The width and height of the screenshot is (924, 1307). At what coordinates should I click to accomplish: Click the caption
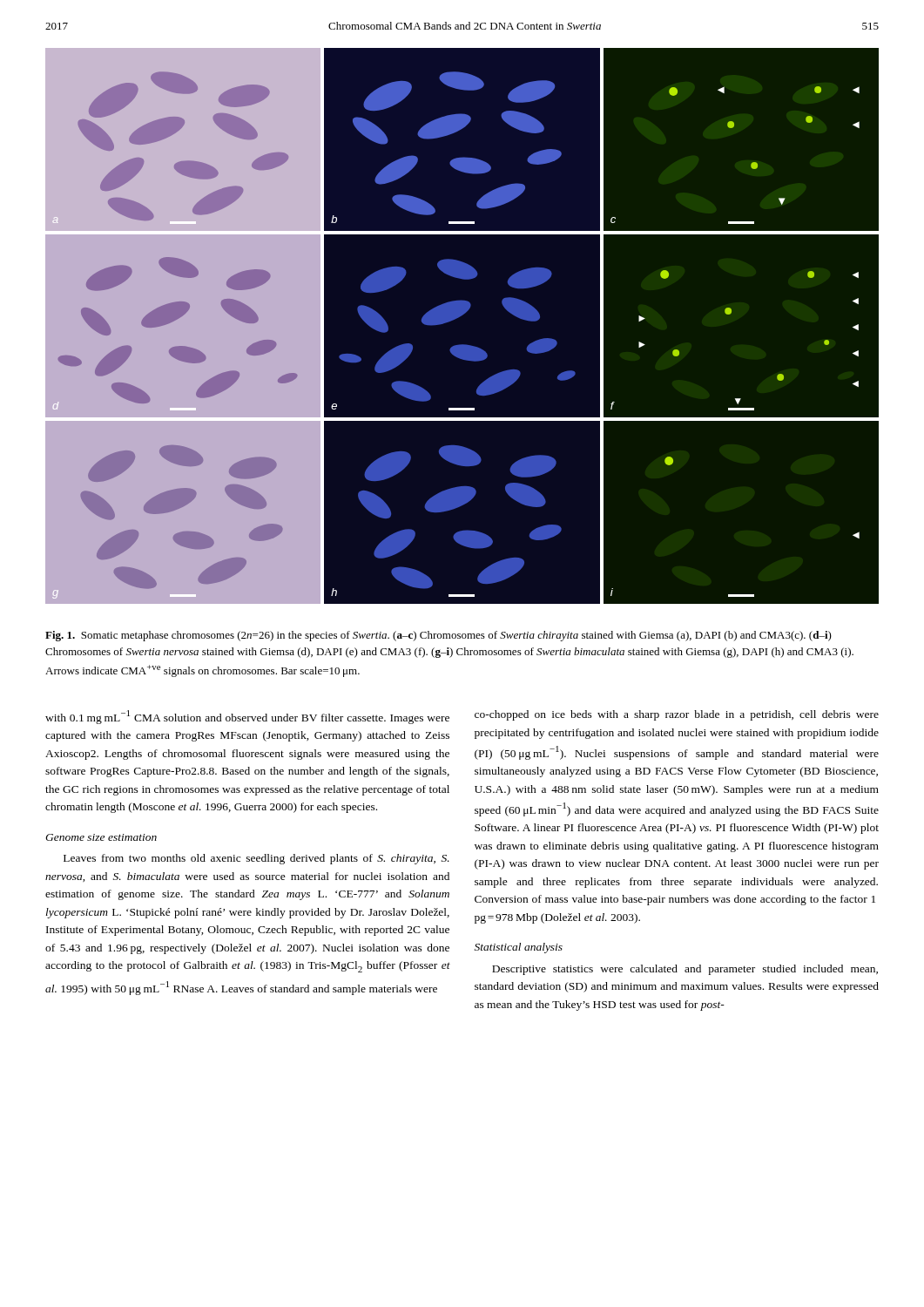pyautogui.click(x=450, y=653)
